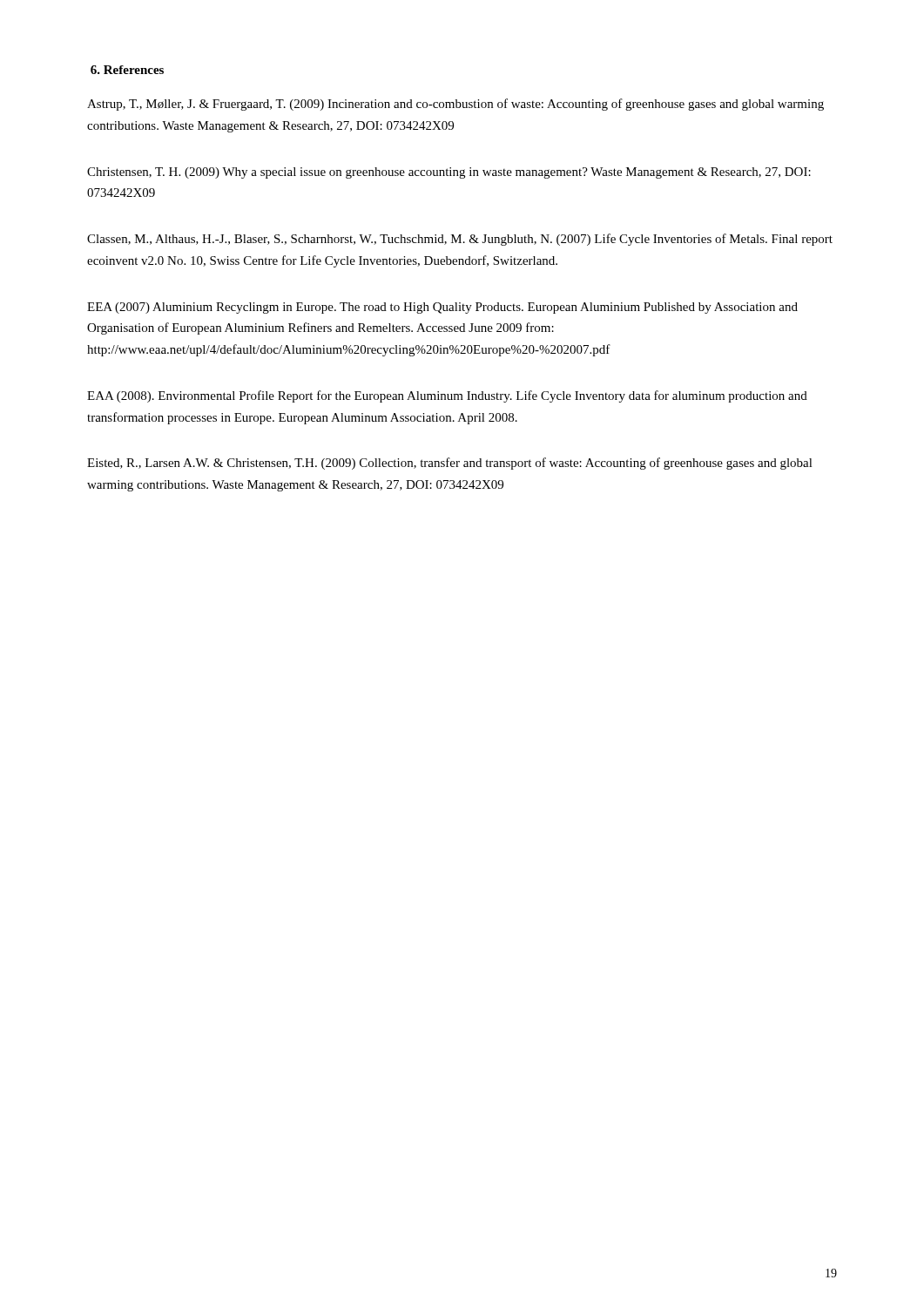Point to the block beginning "EAA (2008). Environmental Profile Report for the European"
The height and width of the screenshot is (1307, 924).
[447, 406]
